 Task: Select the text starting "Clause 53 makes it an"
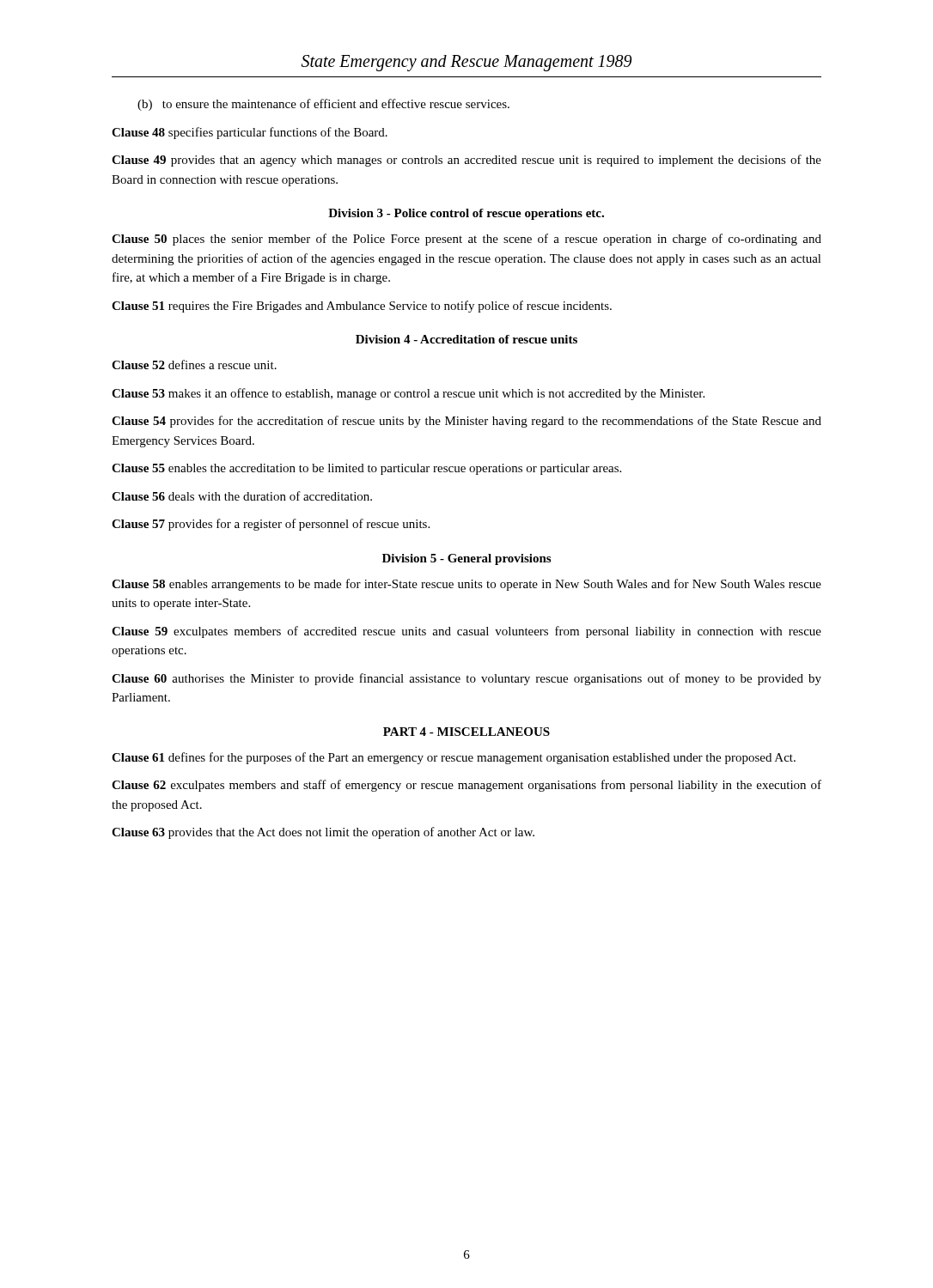pos(409,393)
